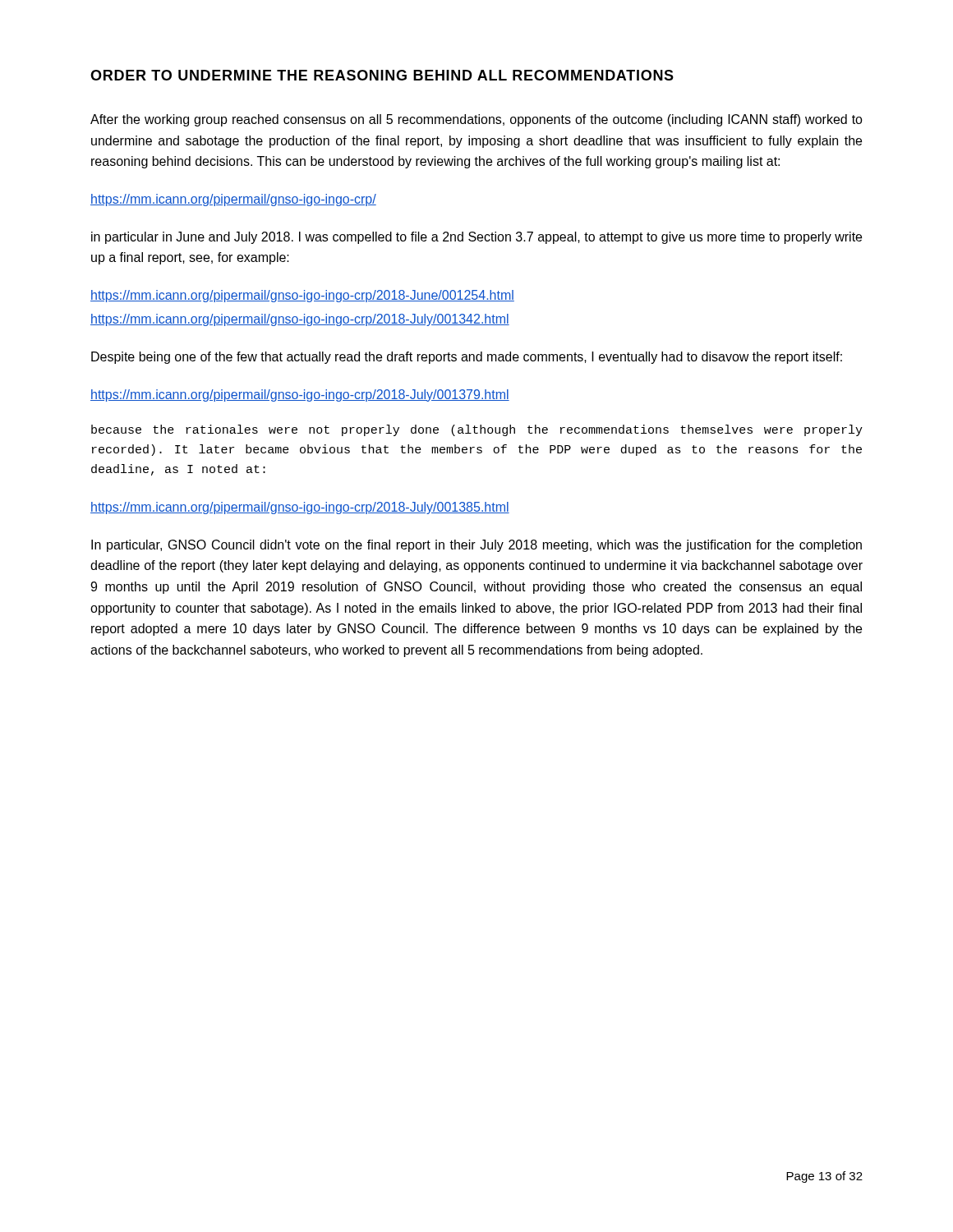Locate the title that opens with "ORDER TO UNDERMINE THE REASONING BEHIND ALL"
The image size is (953, 1232).
tap(382, 76)
